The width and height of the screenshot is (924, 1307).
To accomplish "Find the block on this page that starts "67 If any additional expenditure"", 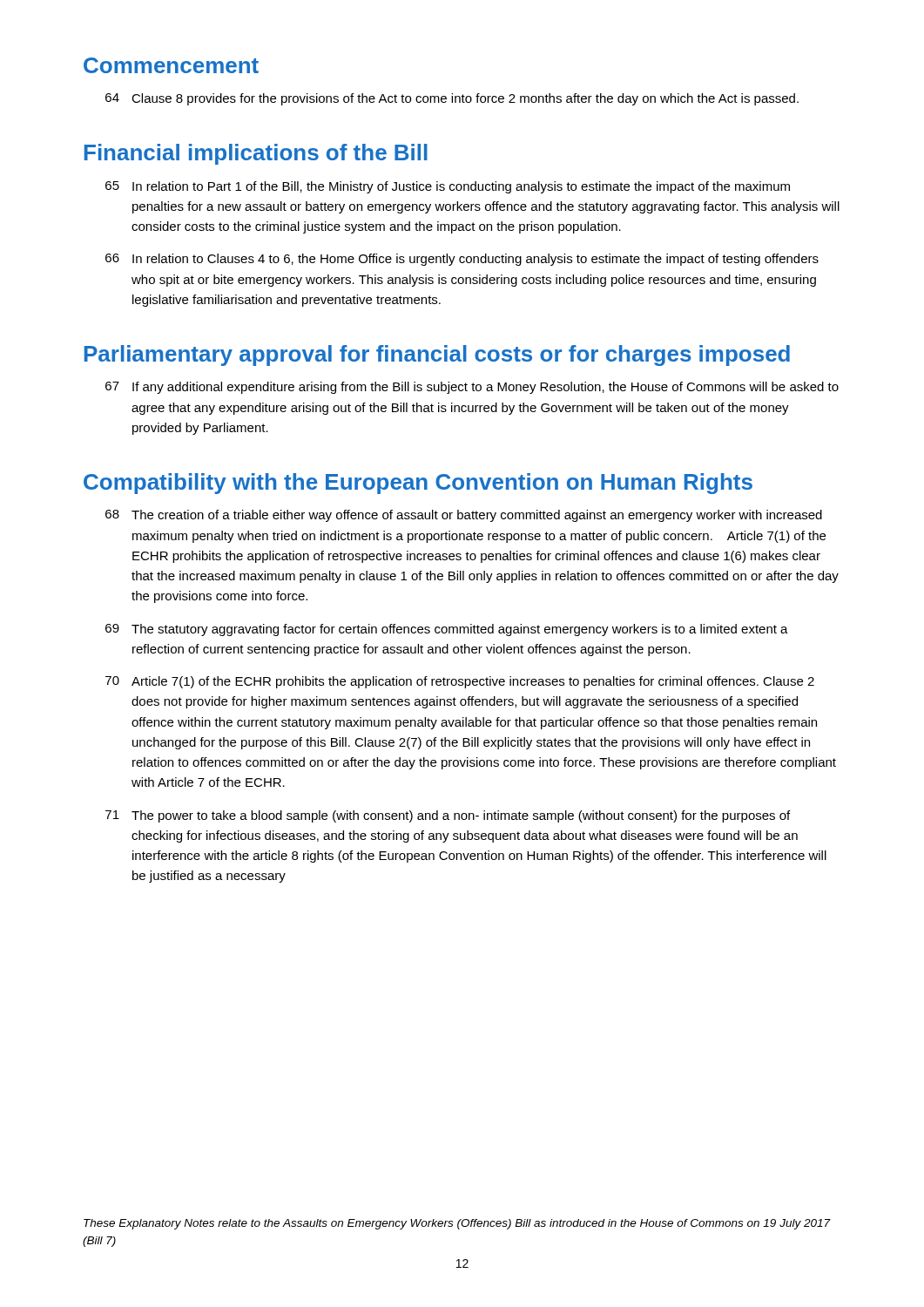I will 462,407.
